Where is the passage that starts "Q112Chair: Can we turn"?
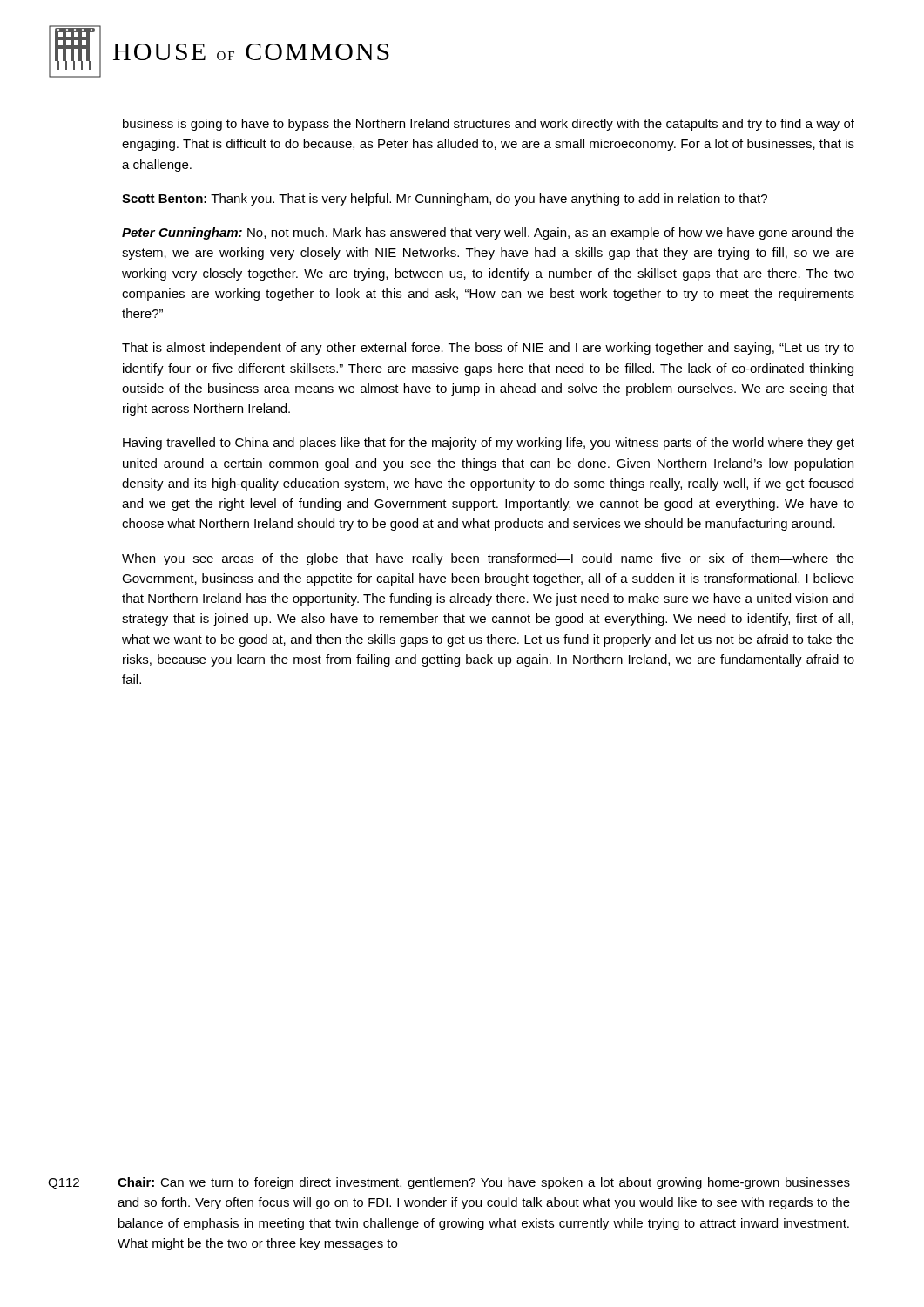This screenshot has width=924, height=1307. tap(449, 1213)
